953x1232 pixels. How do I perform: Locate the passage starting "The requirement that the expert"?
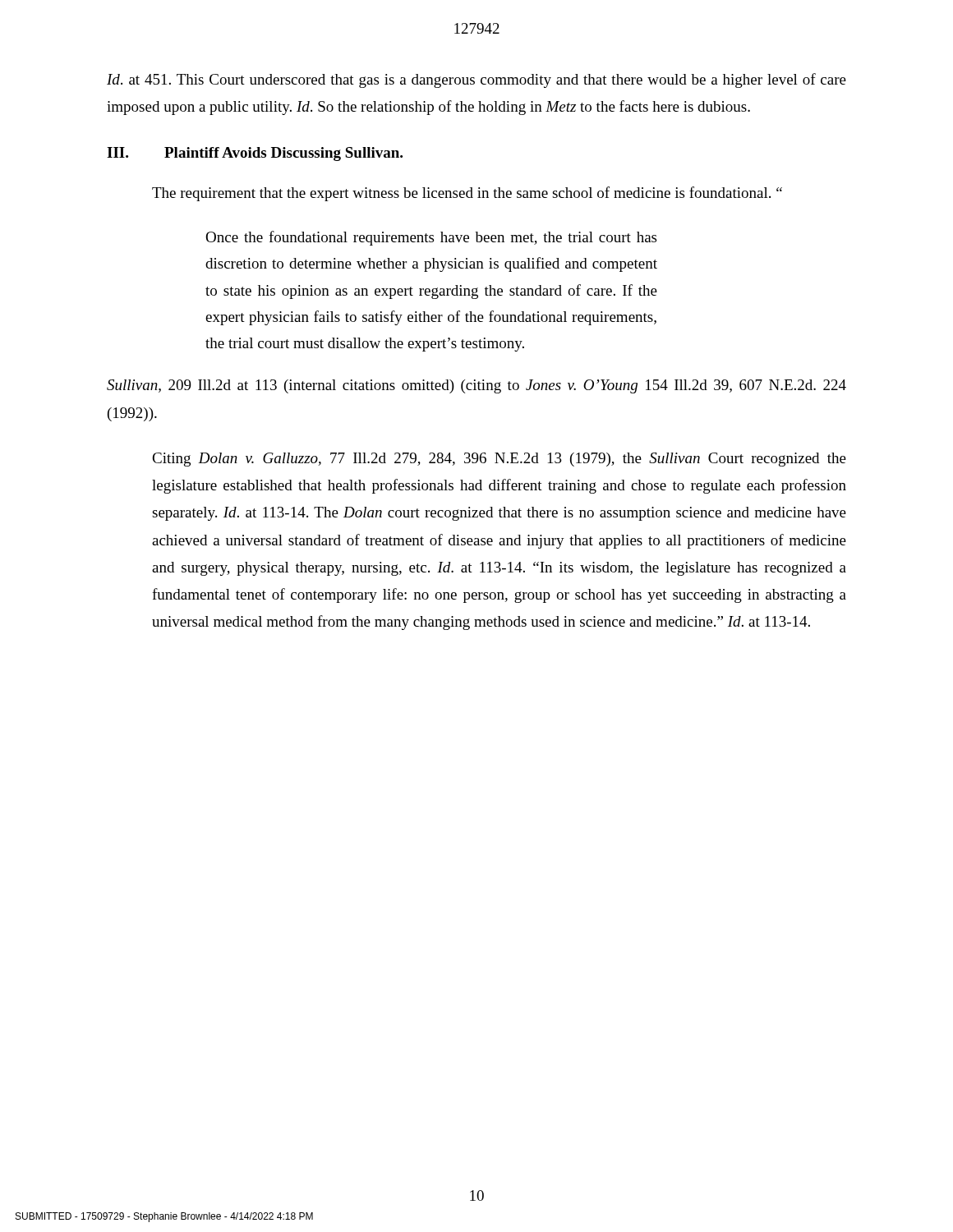click(x=499, y=192)
